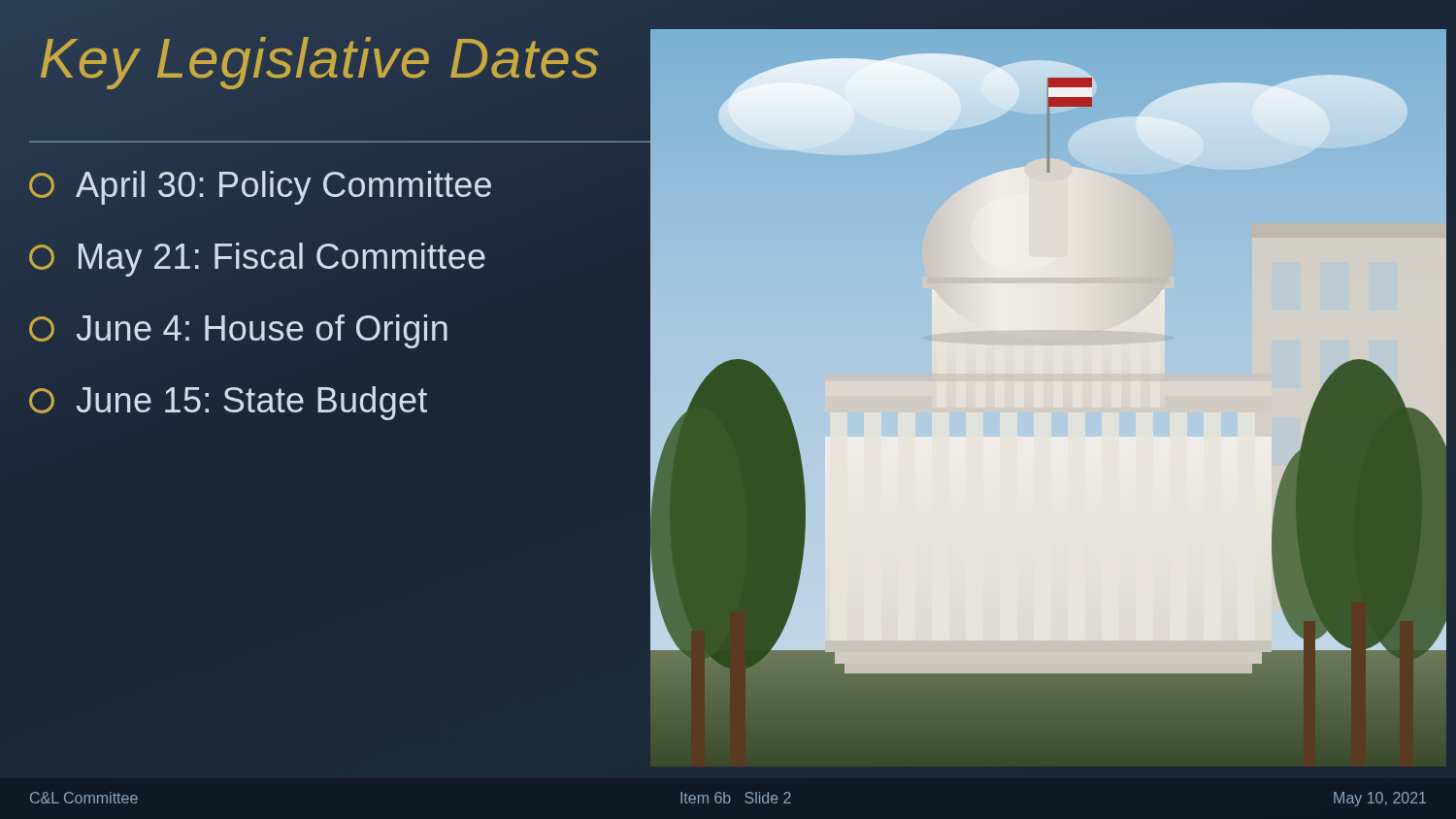Screen dimensions: 819x1456
Task: Click where it says "June 15: State Budget"
Action: pos(228,401)
